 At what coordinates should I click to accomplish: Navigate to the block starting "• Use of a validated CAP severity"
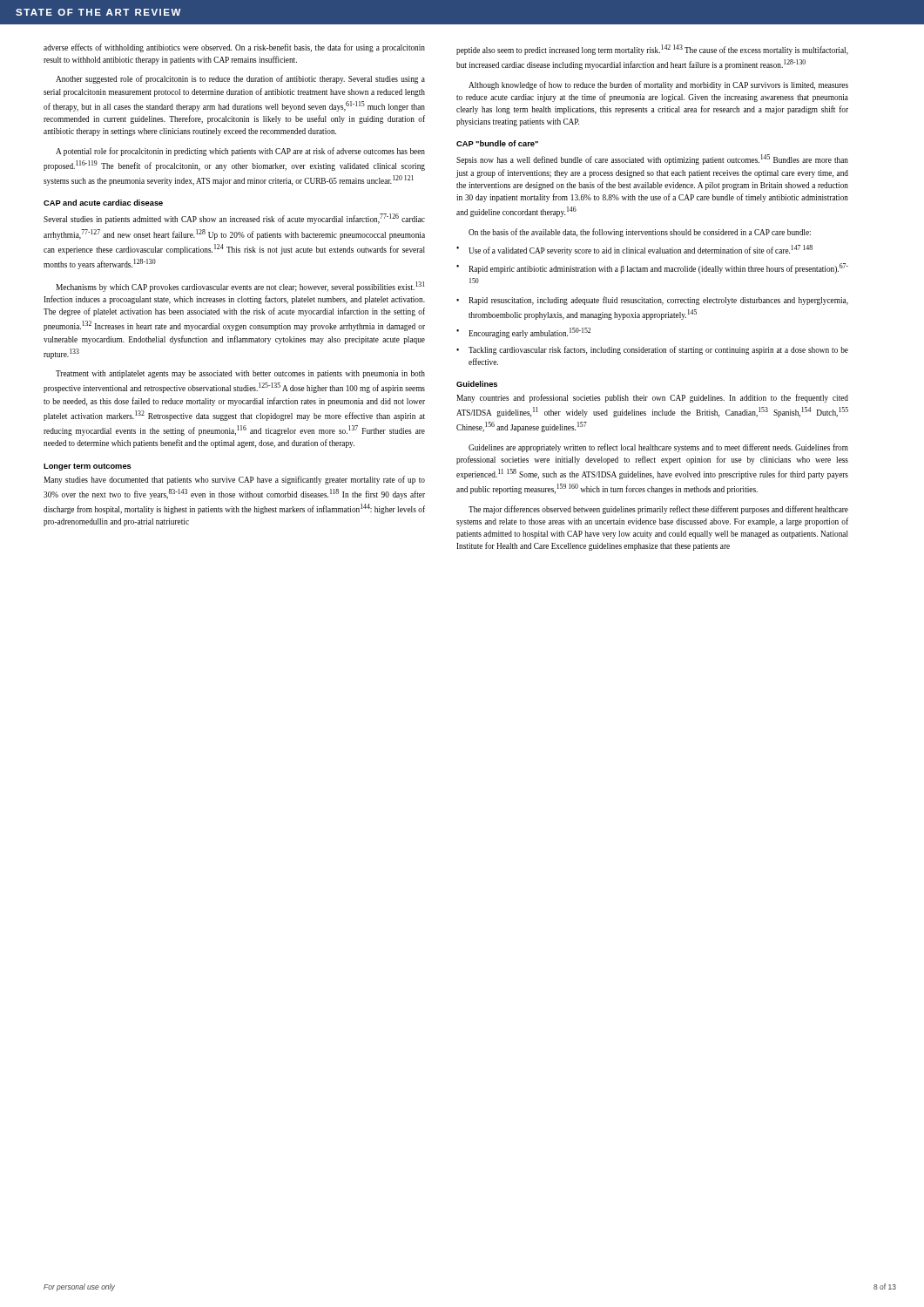pos(634,250)
